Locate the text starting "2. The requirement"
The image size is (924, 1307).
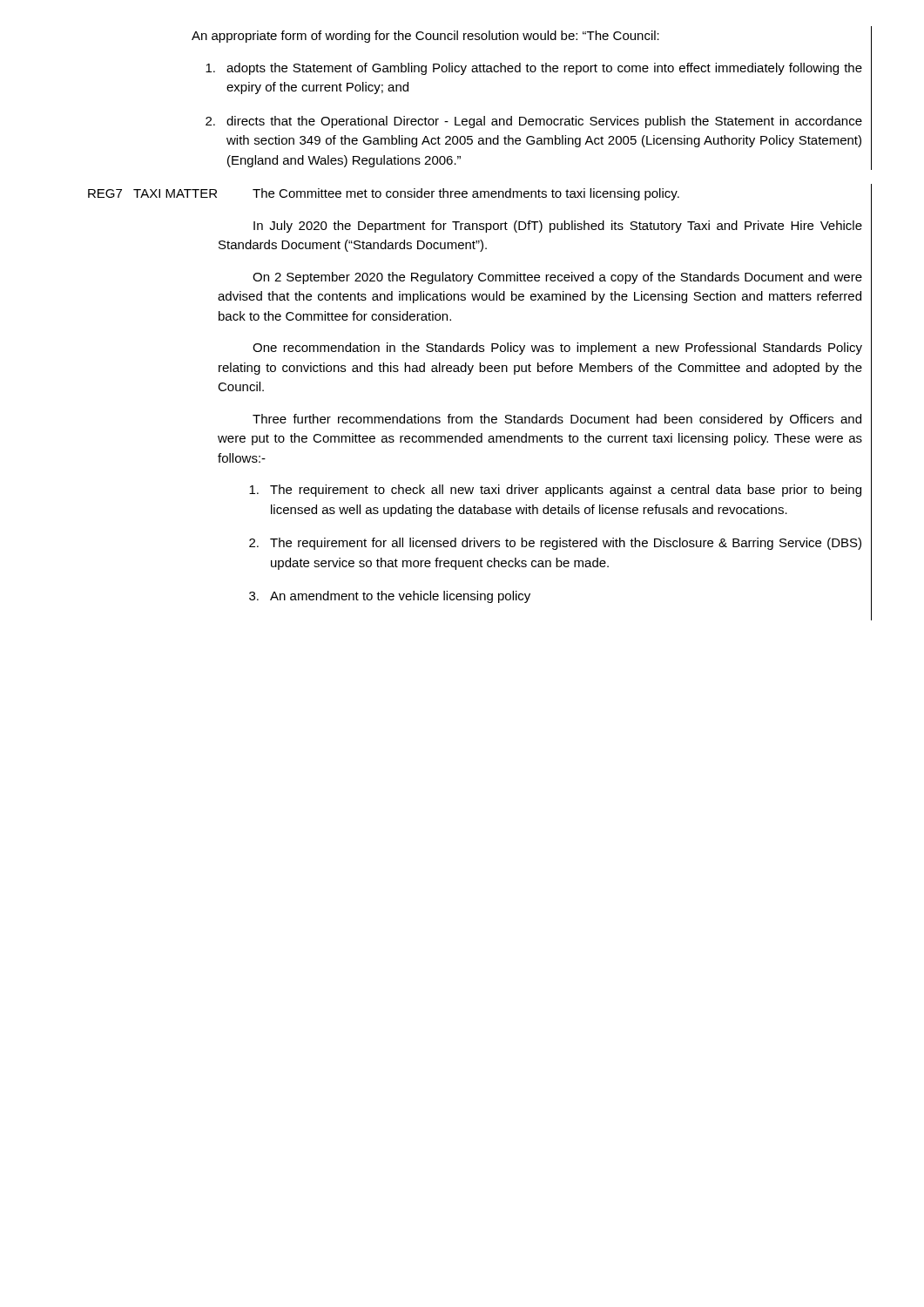pyautogui.click(x=549, y=553)
